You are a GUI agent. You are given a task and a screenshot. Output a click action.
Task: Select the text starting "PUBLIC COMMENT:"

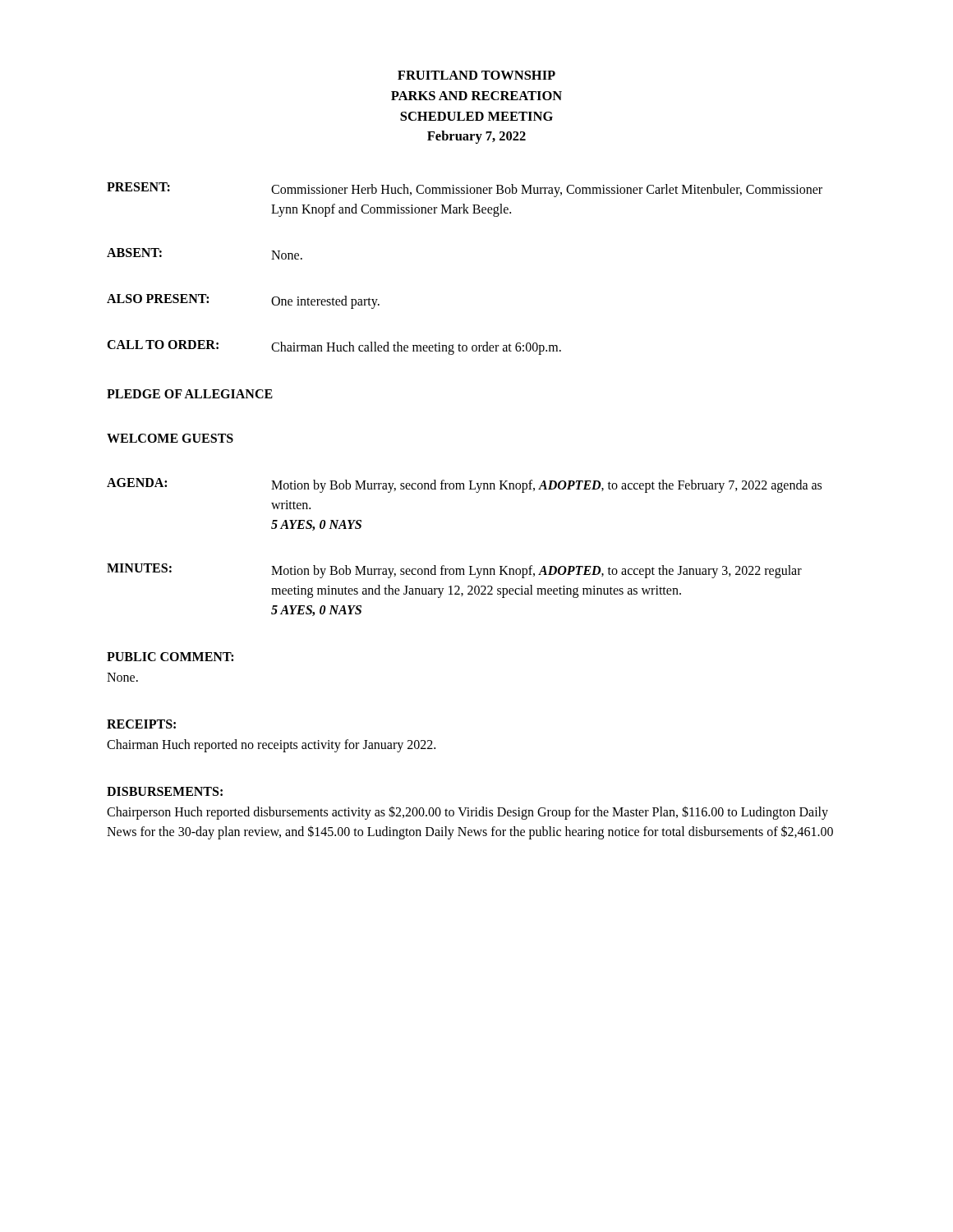click(x=171, y=657)
